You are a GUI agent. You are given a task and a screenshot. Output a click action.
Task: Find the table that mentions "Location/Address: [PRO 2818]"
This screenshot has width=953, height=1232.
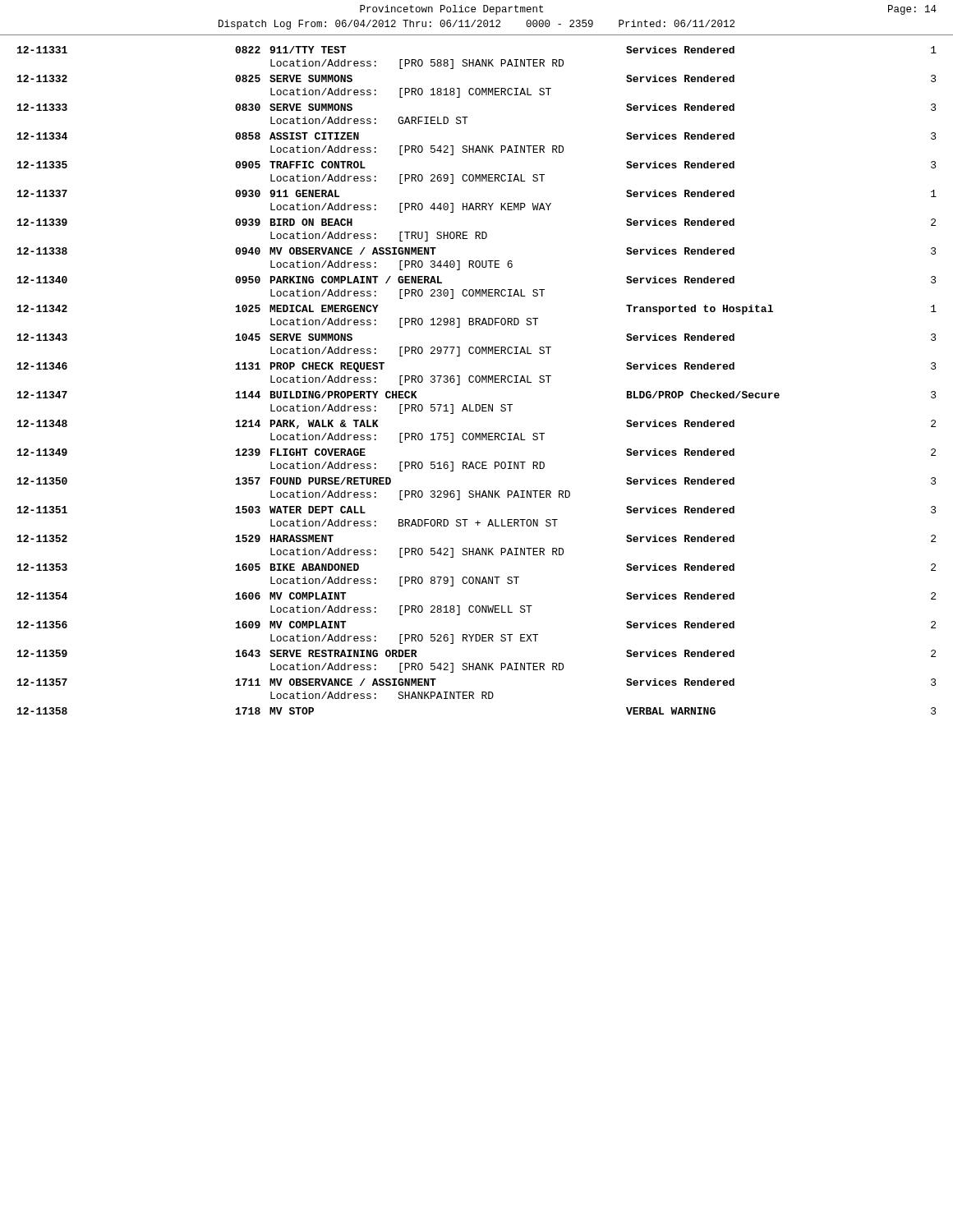(x=476, y=381)
